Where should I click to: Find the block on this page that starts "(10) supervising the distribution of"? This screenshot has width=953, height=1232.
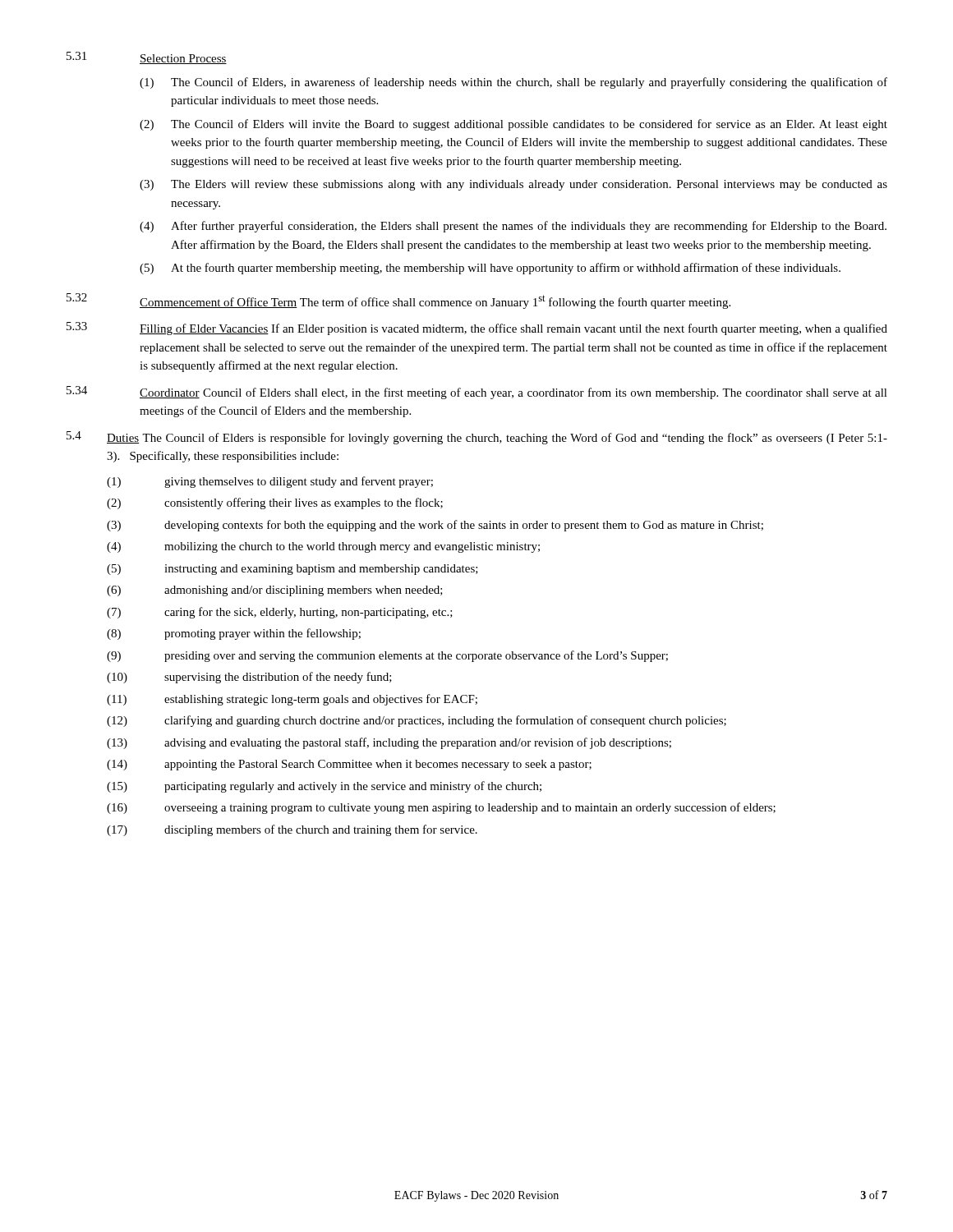pyautogui.click(x=249, y=678)
